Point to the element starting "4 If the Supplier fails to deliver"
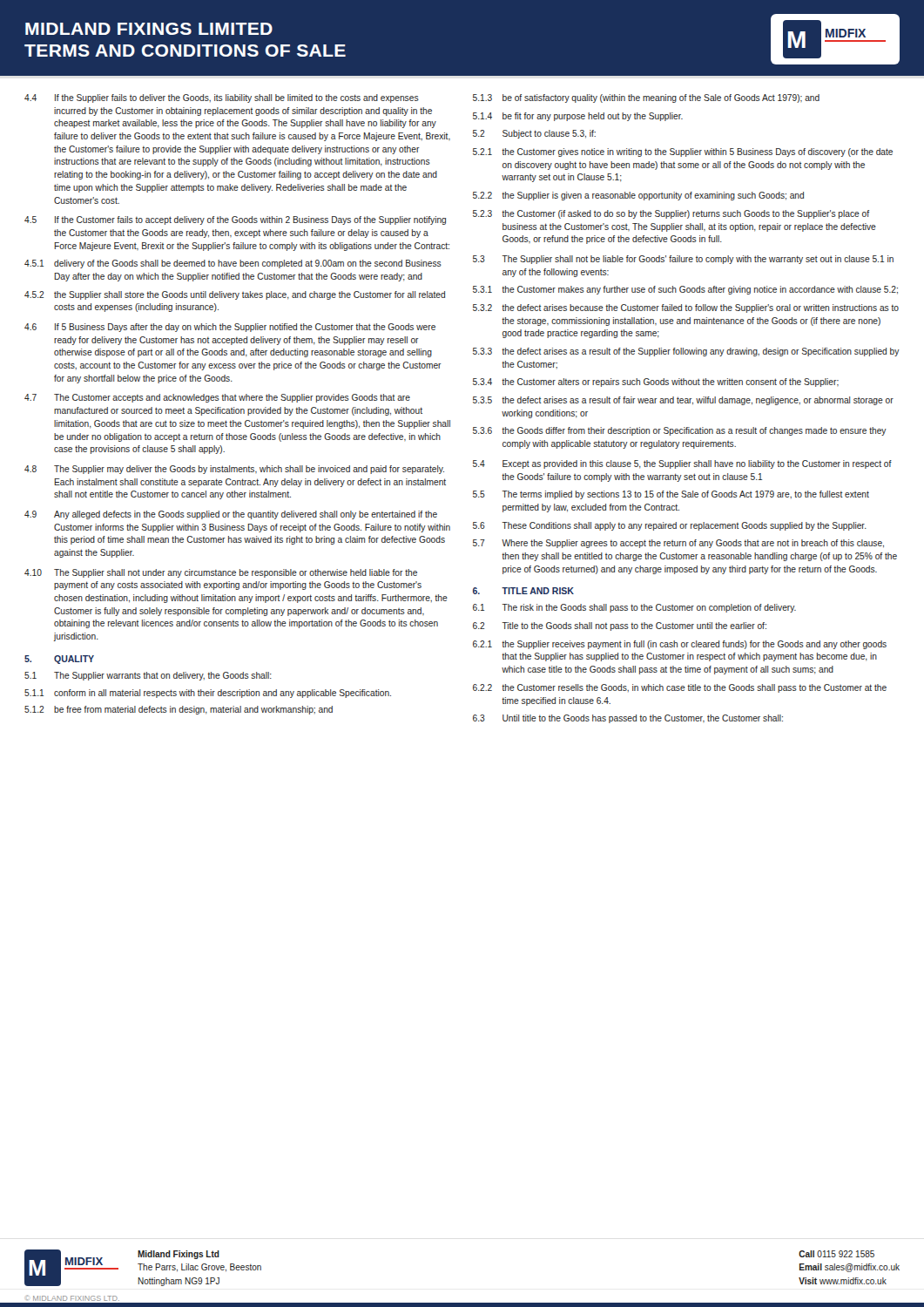This screenshot has width=924, height=1307. [462, 650]
